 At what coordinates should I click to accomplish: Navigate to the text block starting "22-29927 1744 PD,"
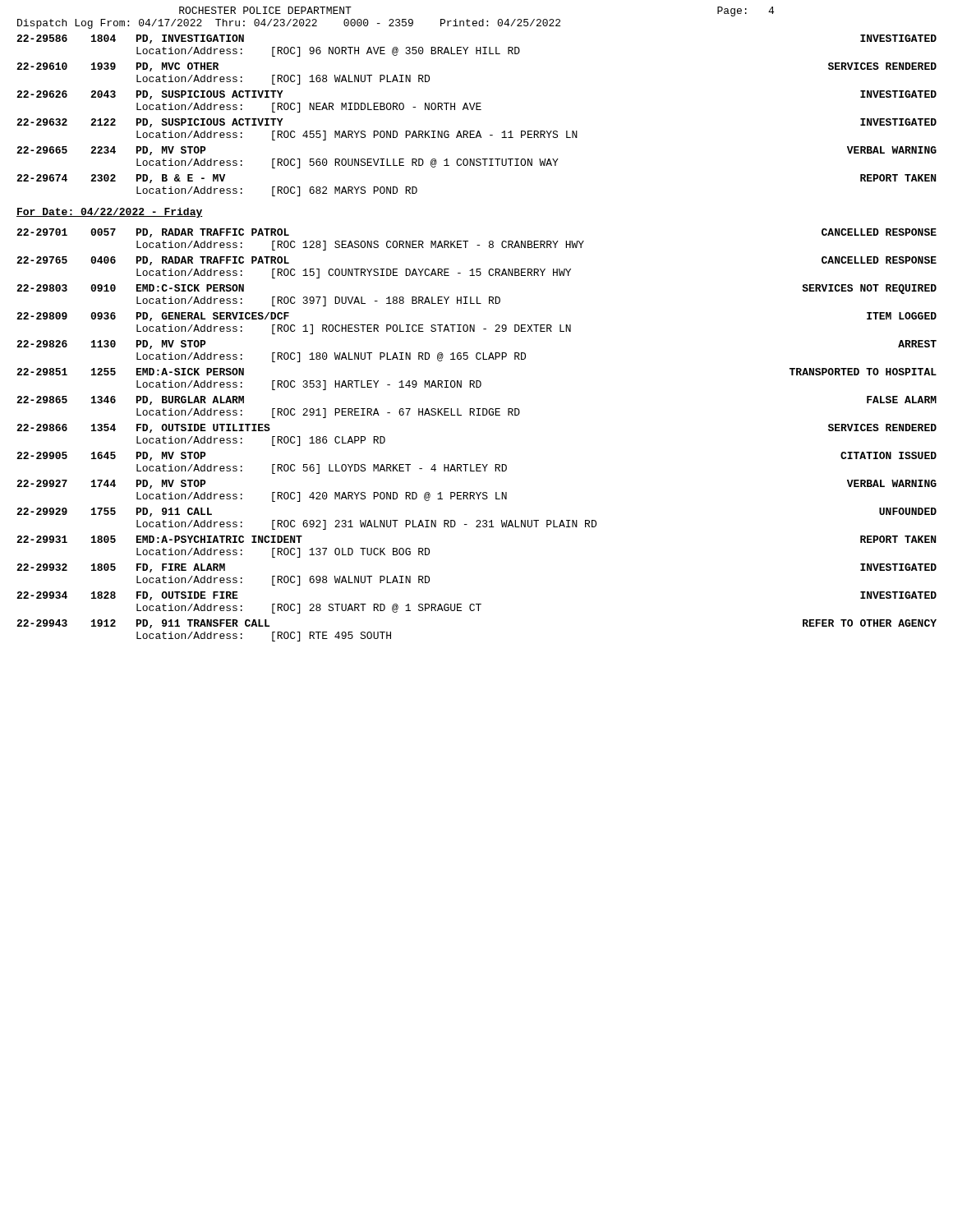tap(476, 490)
